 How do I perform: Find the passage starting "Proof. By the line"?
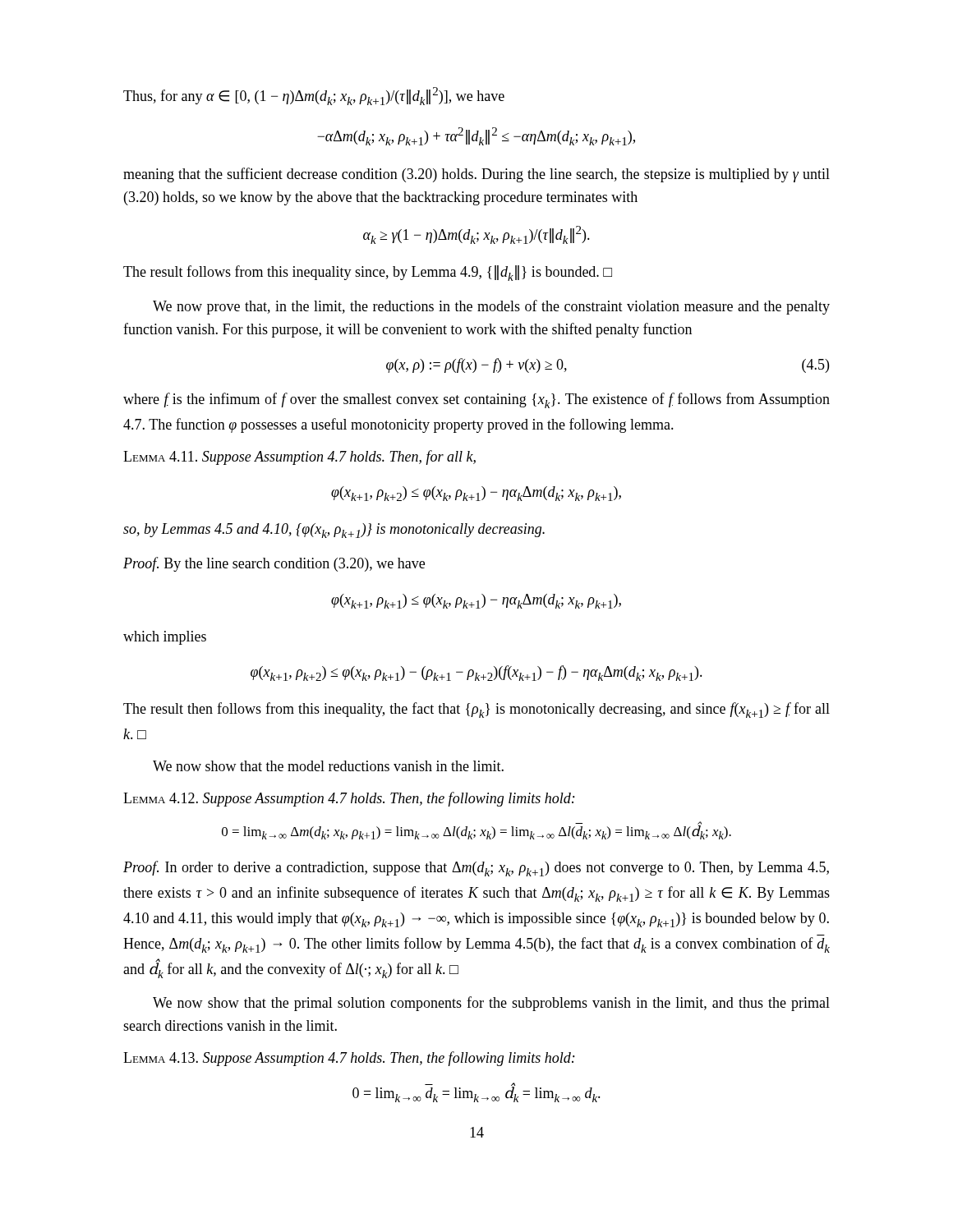[274, 563]
